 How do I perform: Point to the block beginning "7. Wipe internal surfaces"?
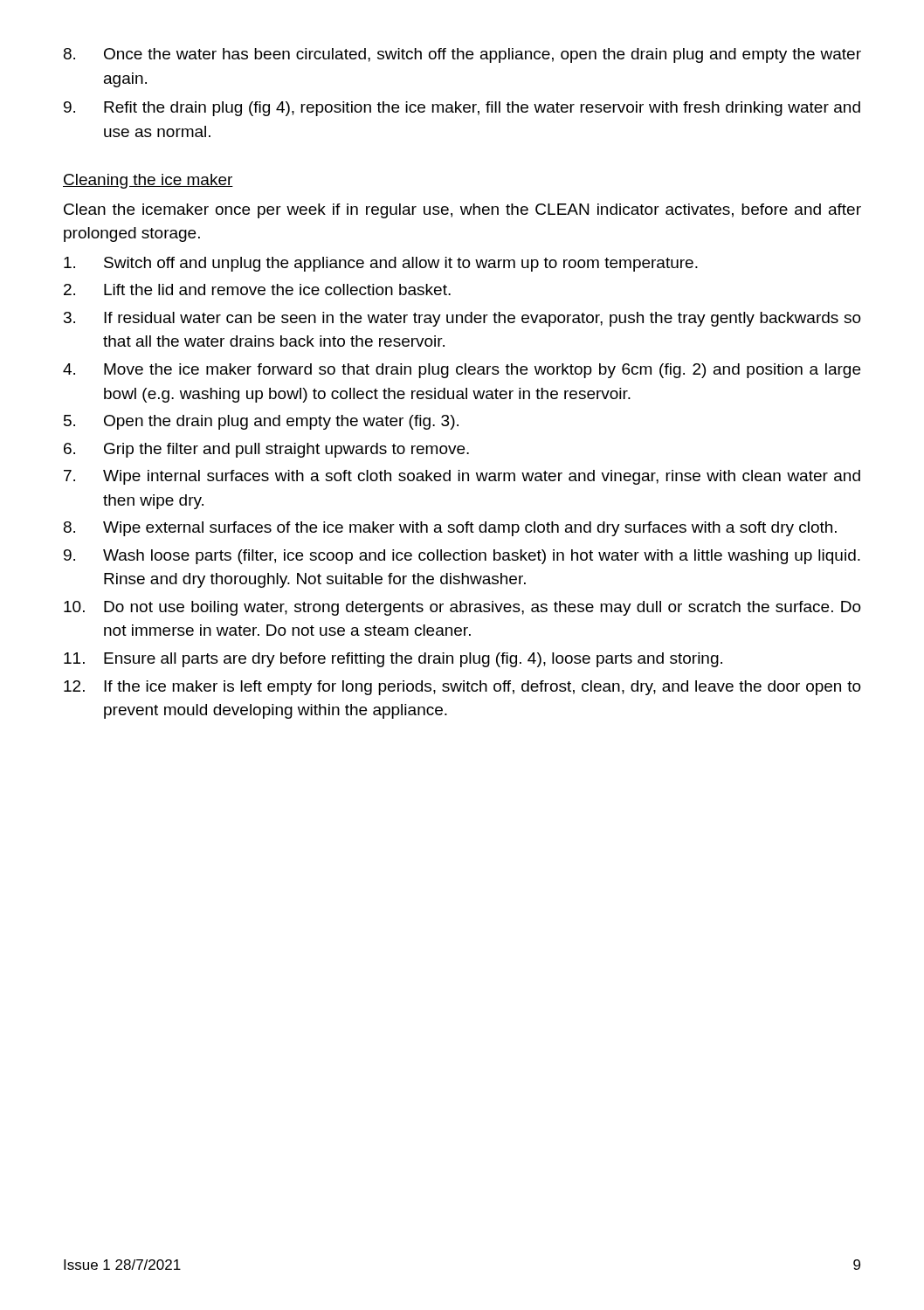click(462, 488)
